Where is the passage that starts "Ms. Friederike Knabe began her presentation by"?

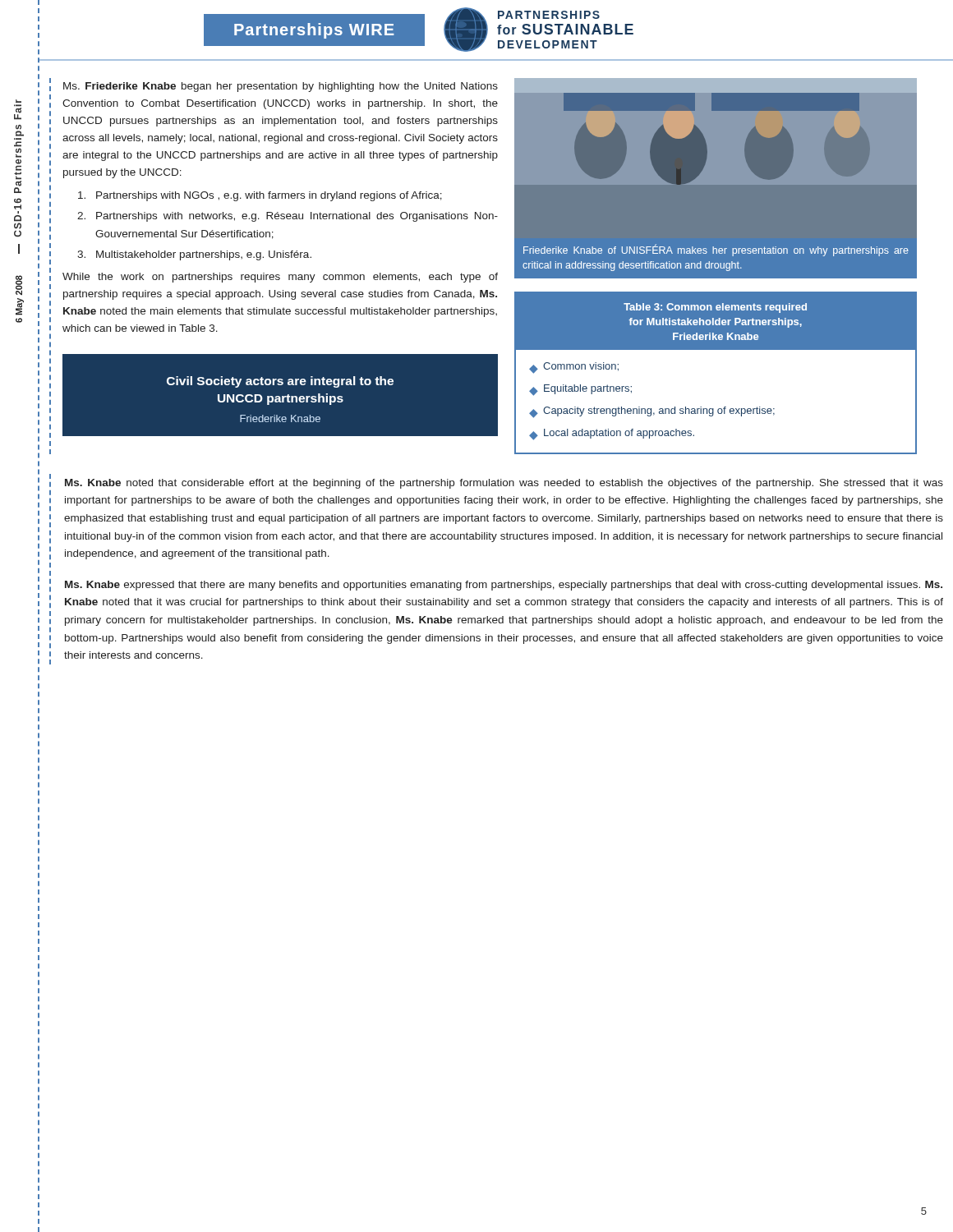pos(280,129)
